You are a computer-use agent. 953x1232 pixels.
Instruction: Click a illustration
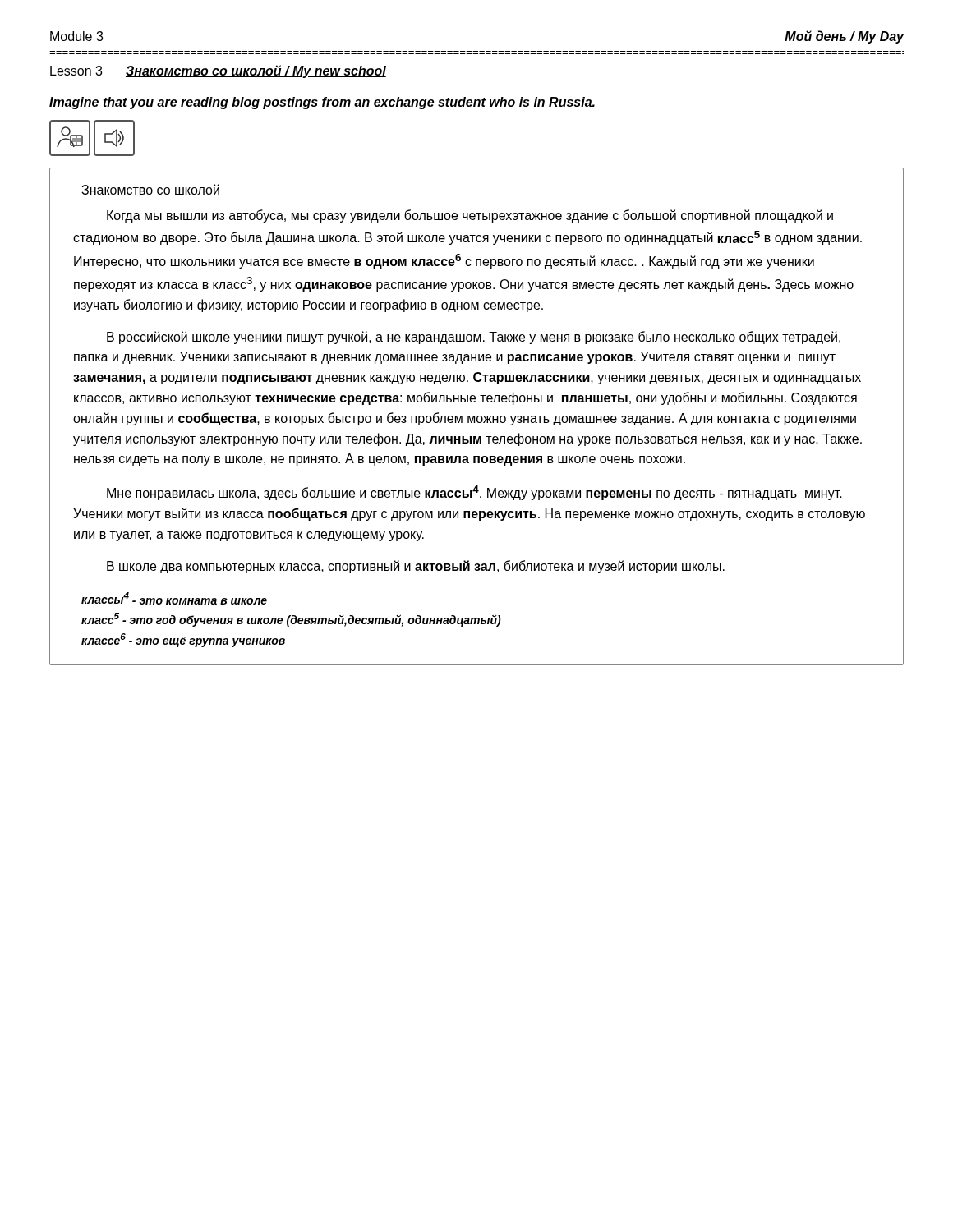click(476, 138)
